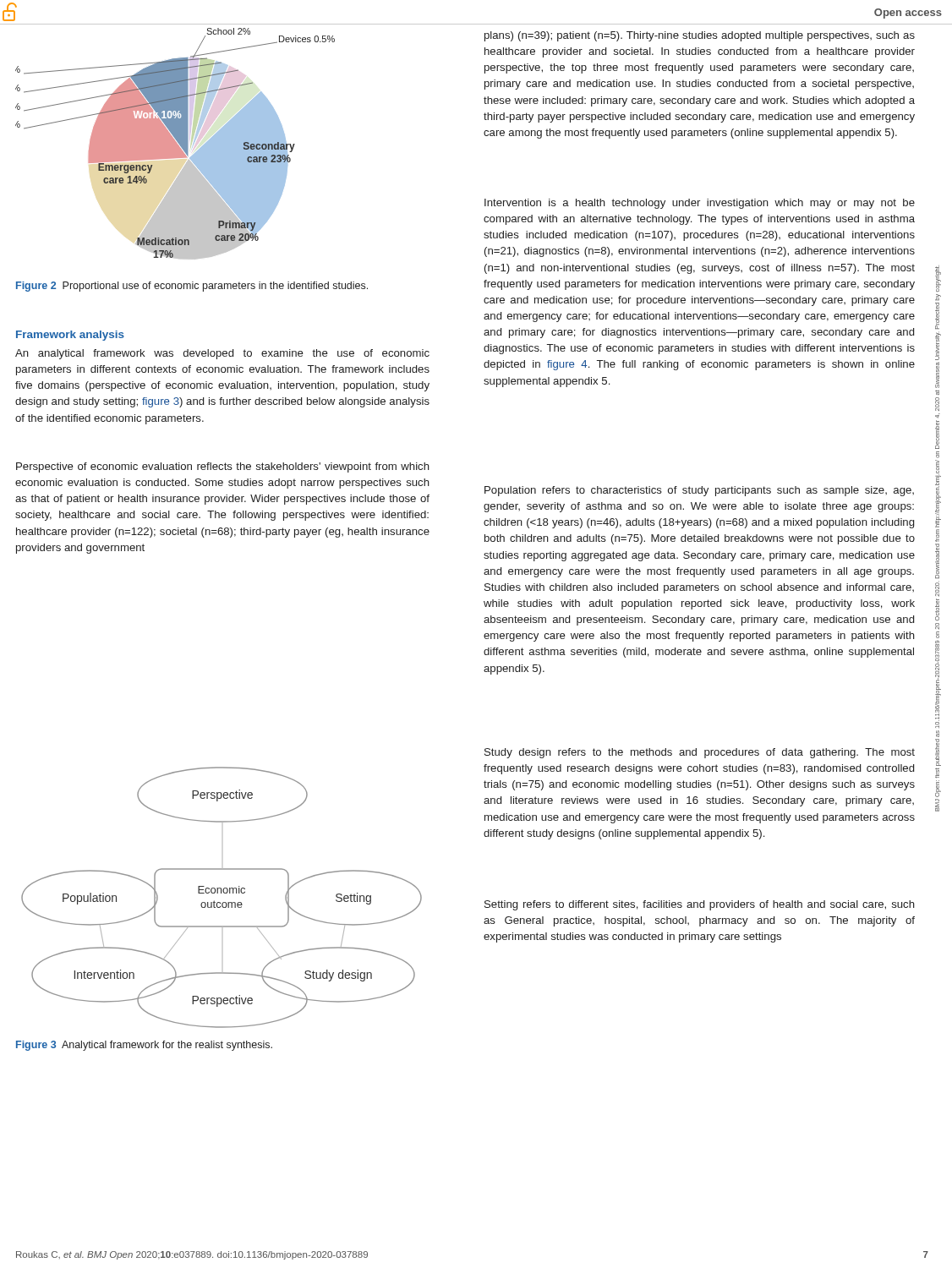The width and height of the screenshot is (952, 1268).
Task: Locate the pie chart
Action: click(x=227, y=153)
